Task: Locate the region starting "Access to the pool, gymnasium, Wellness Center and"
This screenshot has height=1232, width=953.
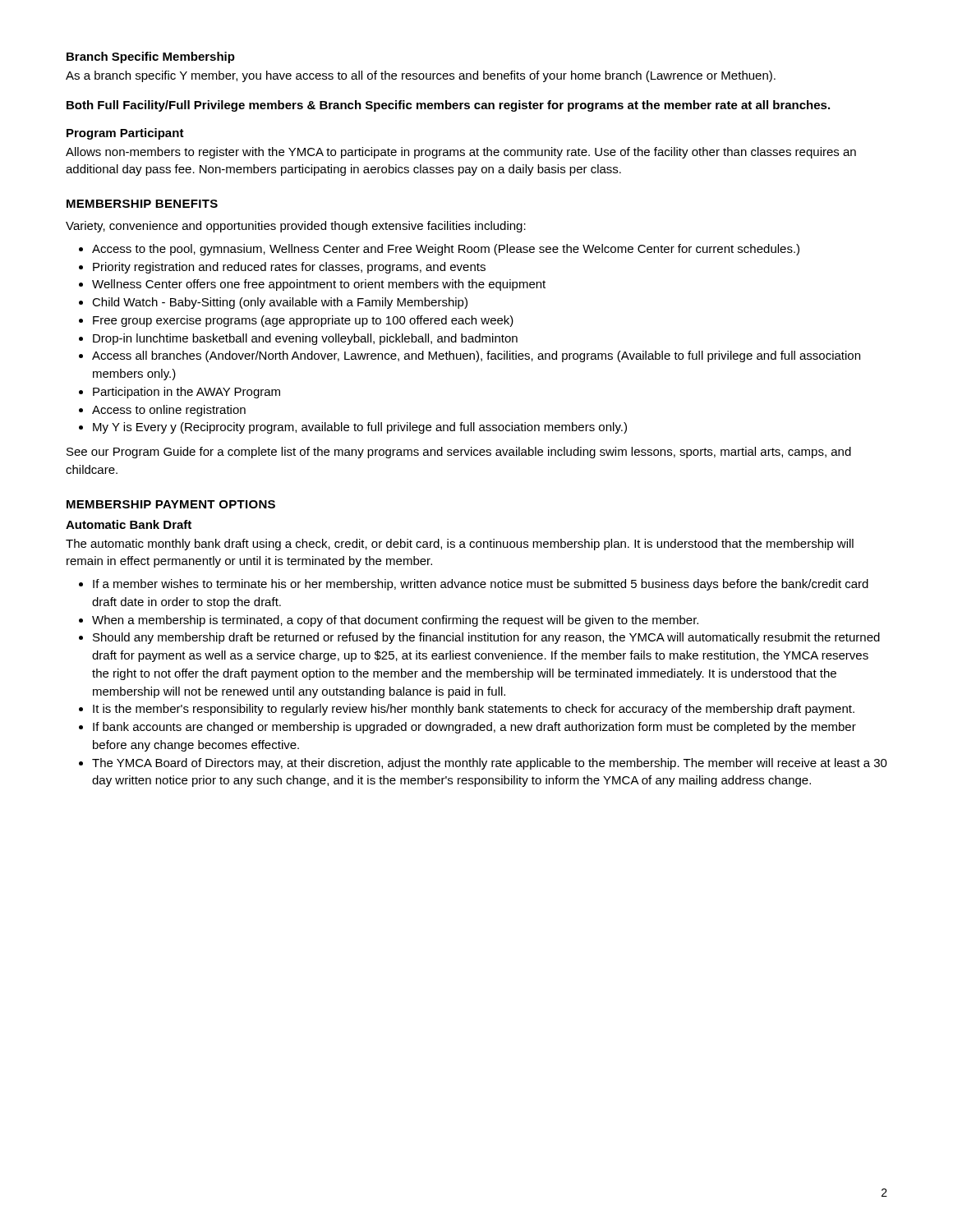Action: [x=446, y=248]
